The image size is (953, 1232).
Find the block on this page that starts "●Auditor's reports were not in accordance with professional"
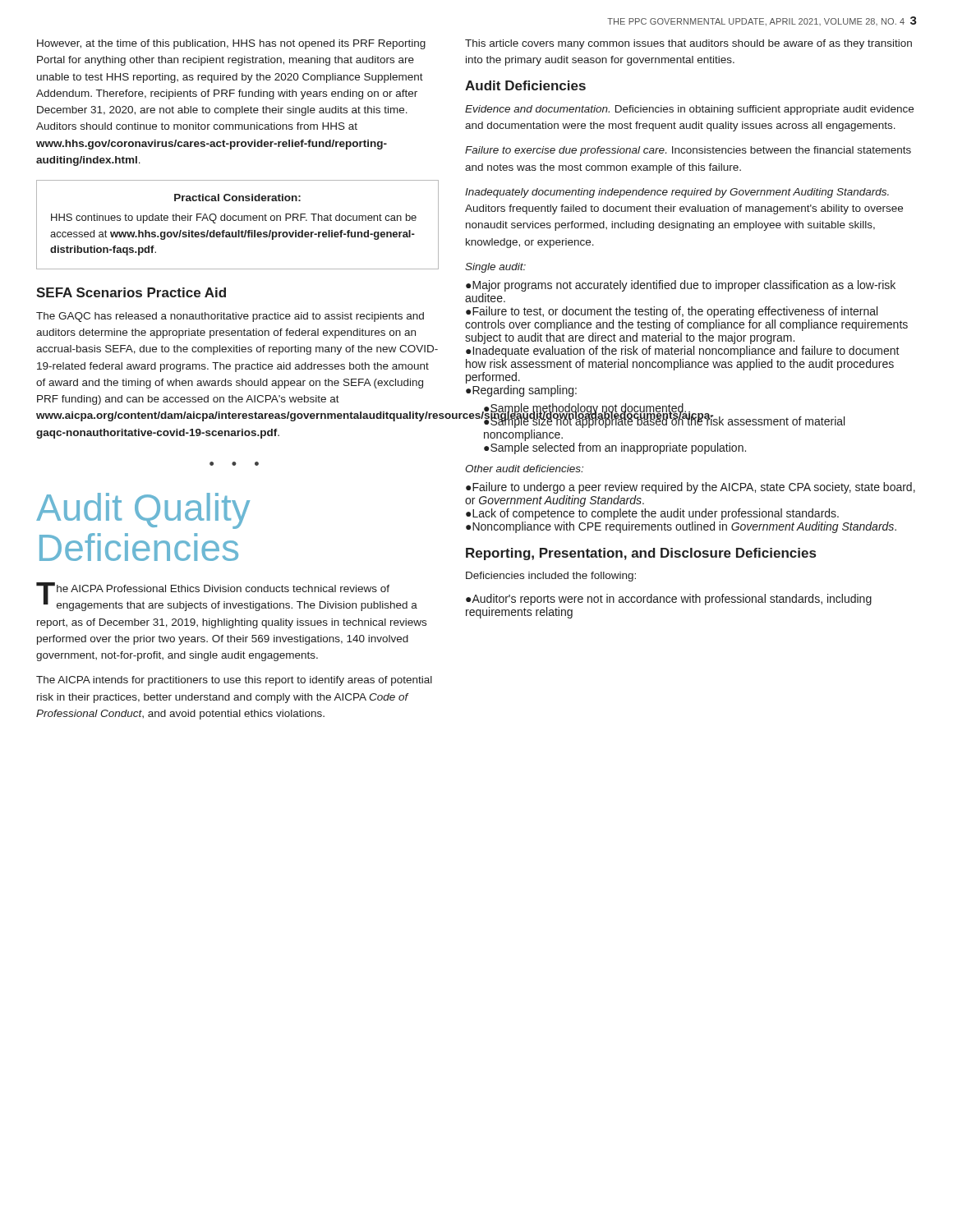click(691, 605)
